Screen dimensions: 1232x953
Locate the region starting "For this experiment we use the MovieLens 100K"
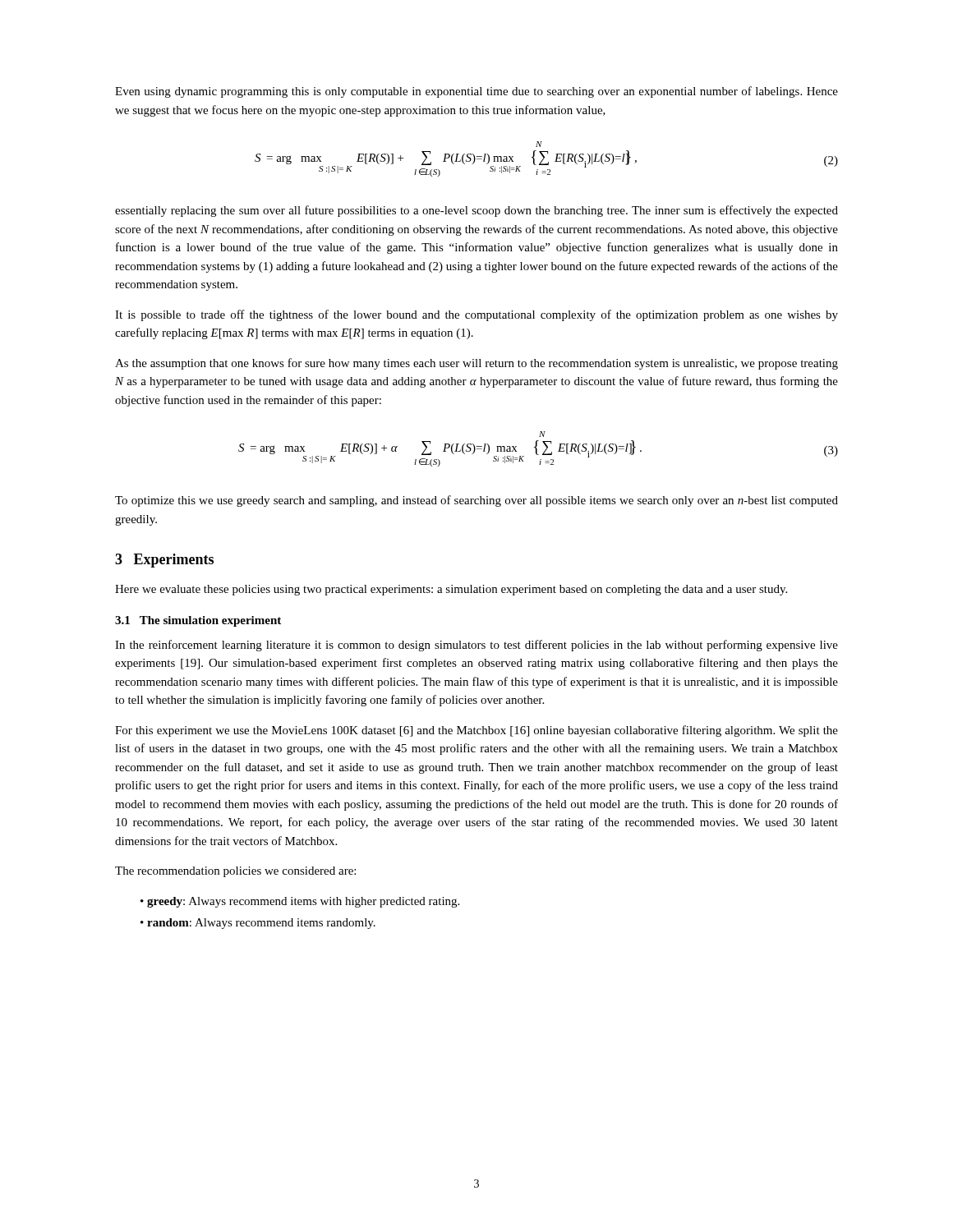[x=476, y=785]
